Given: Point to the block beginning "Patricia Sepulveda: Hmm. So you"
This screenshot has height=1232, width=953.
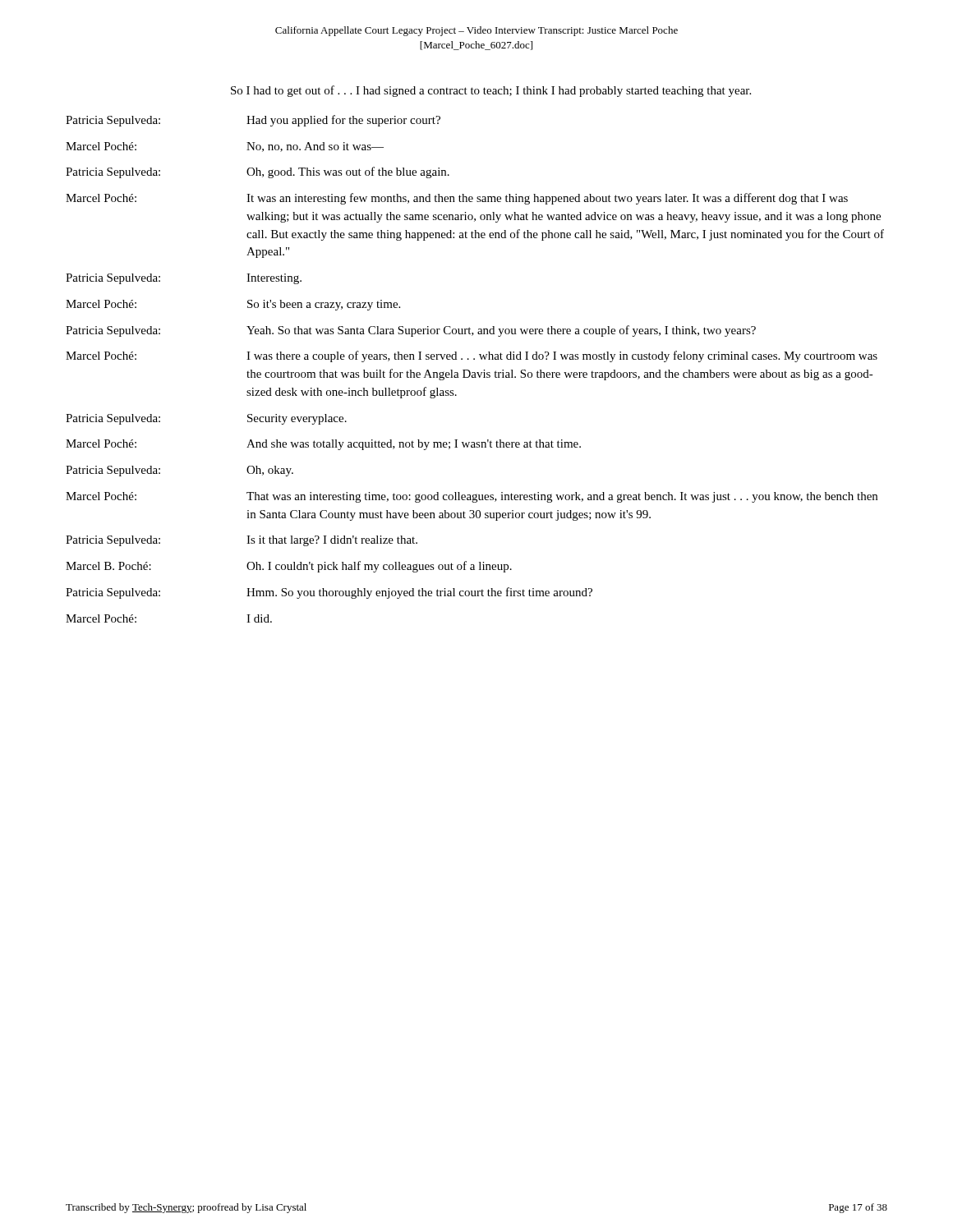Looking at the screenshot, I should [476, 593].
